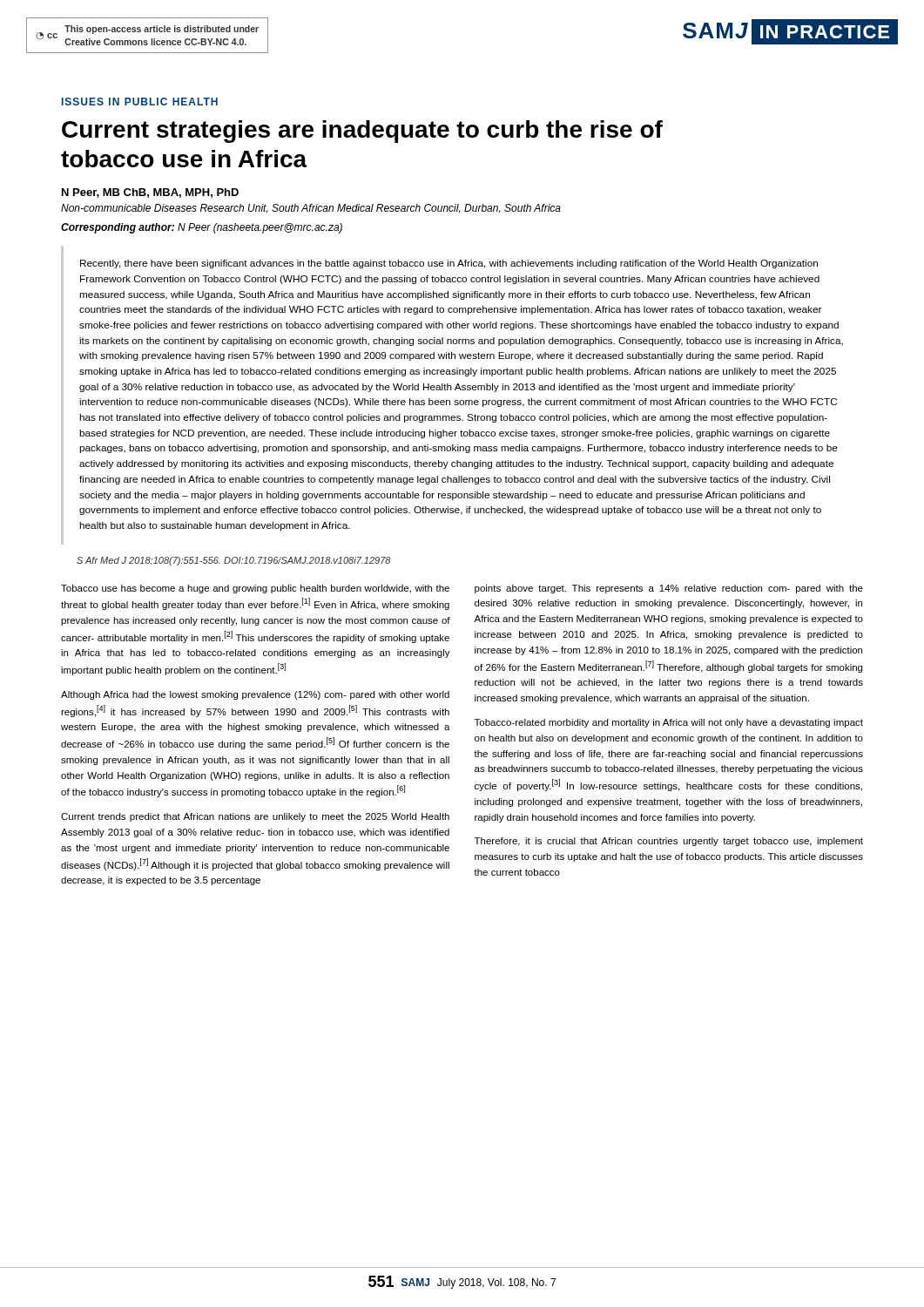The width and height of the screenshot is (924, 1307).
Task: Select the text block starting "Corresponding author: N Peer (nasheeta.peer@mrc.ac.za)"
Action: tap(202, 228)
